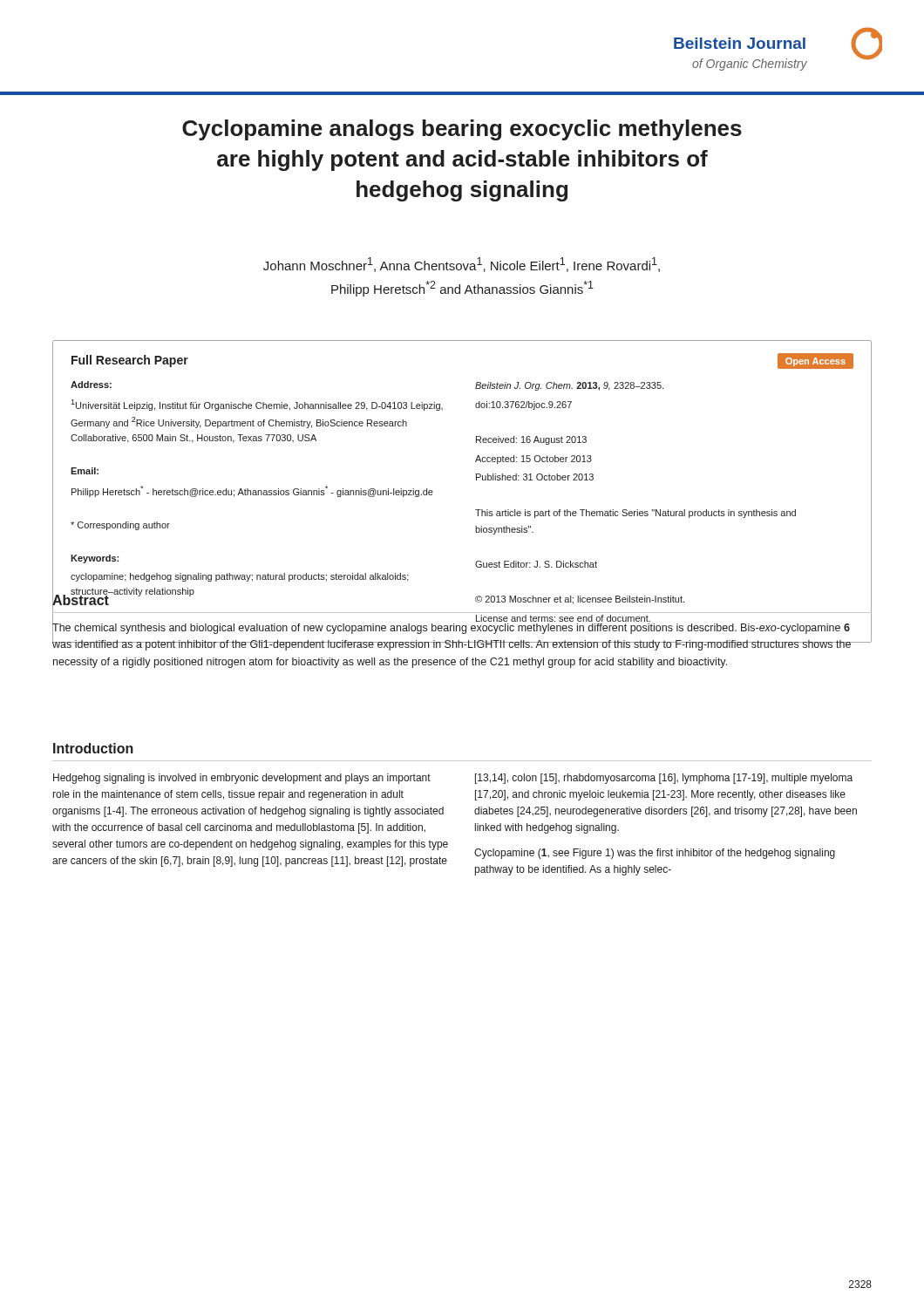Click on the table containing "Full Research Paper"
Screen dimensions: 1308x924
[x=462, y=491]
